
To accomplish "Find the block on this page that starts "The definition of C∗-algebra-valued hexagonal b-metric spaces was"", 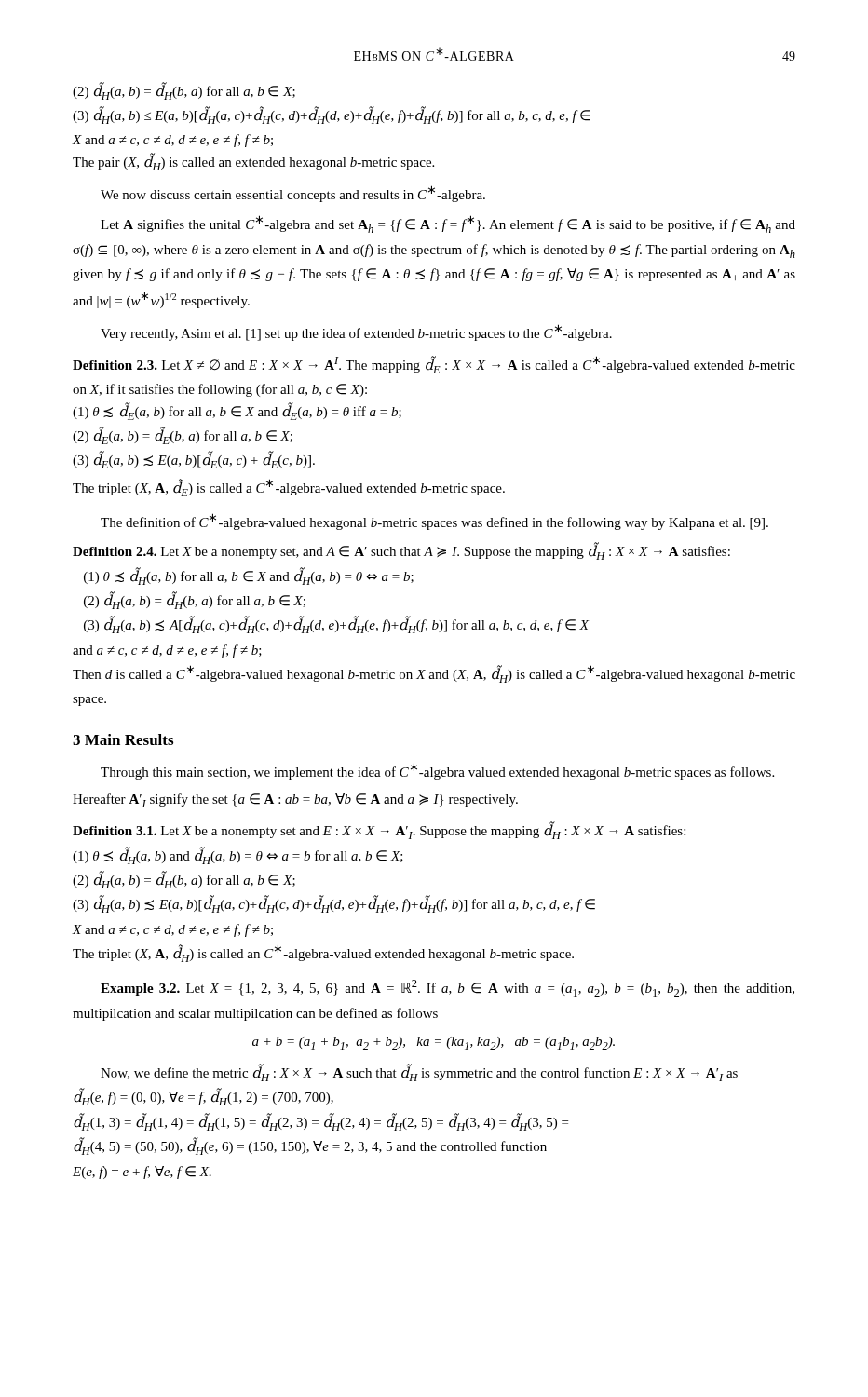I will pos(435,521).
